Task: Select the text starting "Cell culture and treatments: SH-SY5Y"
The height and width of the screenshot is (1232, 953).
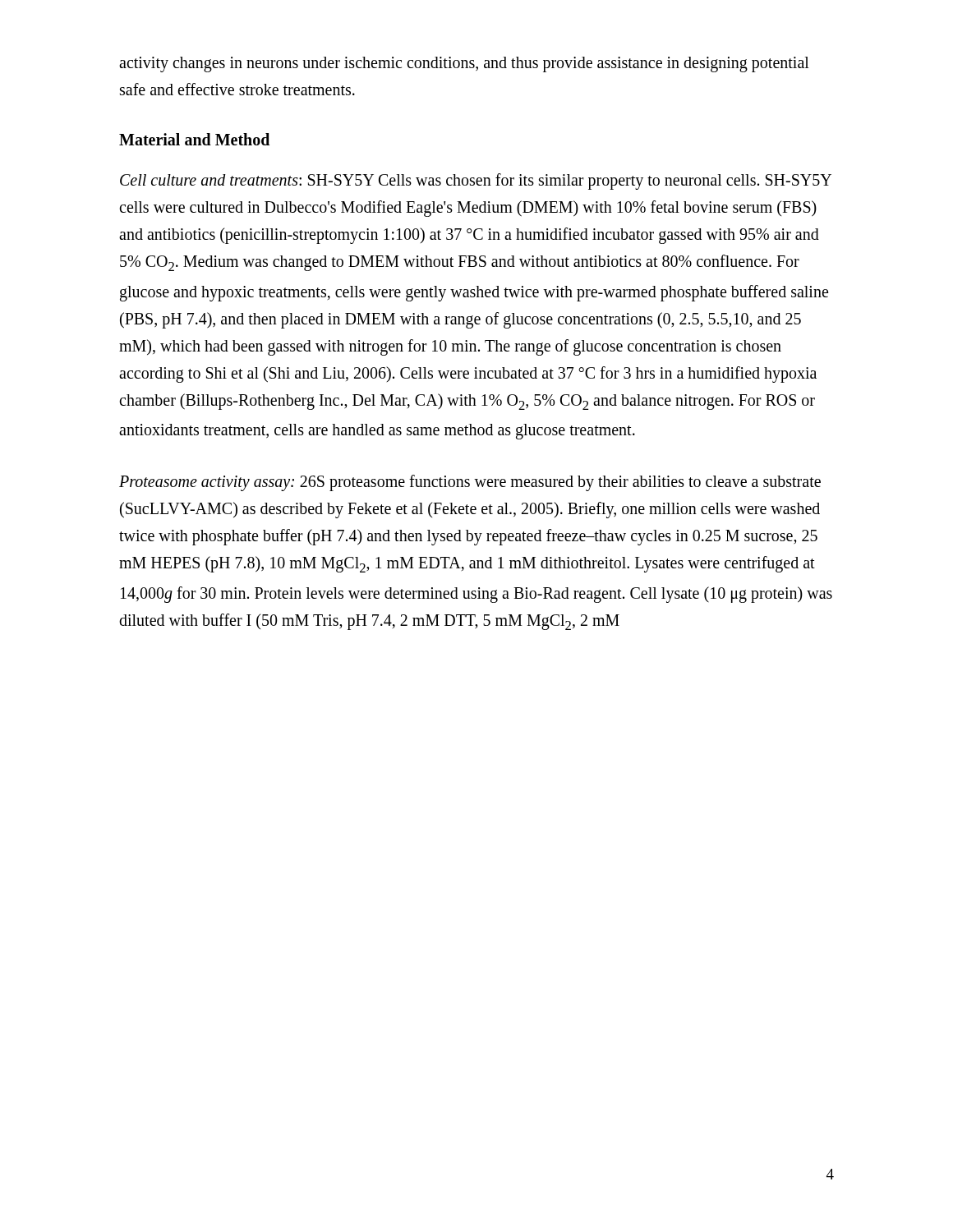Action: pyautogui.click(x=476, y=305)
